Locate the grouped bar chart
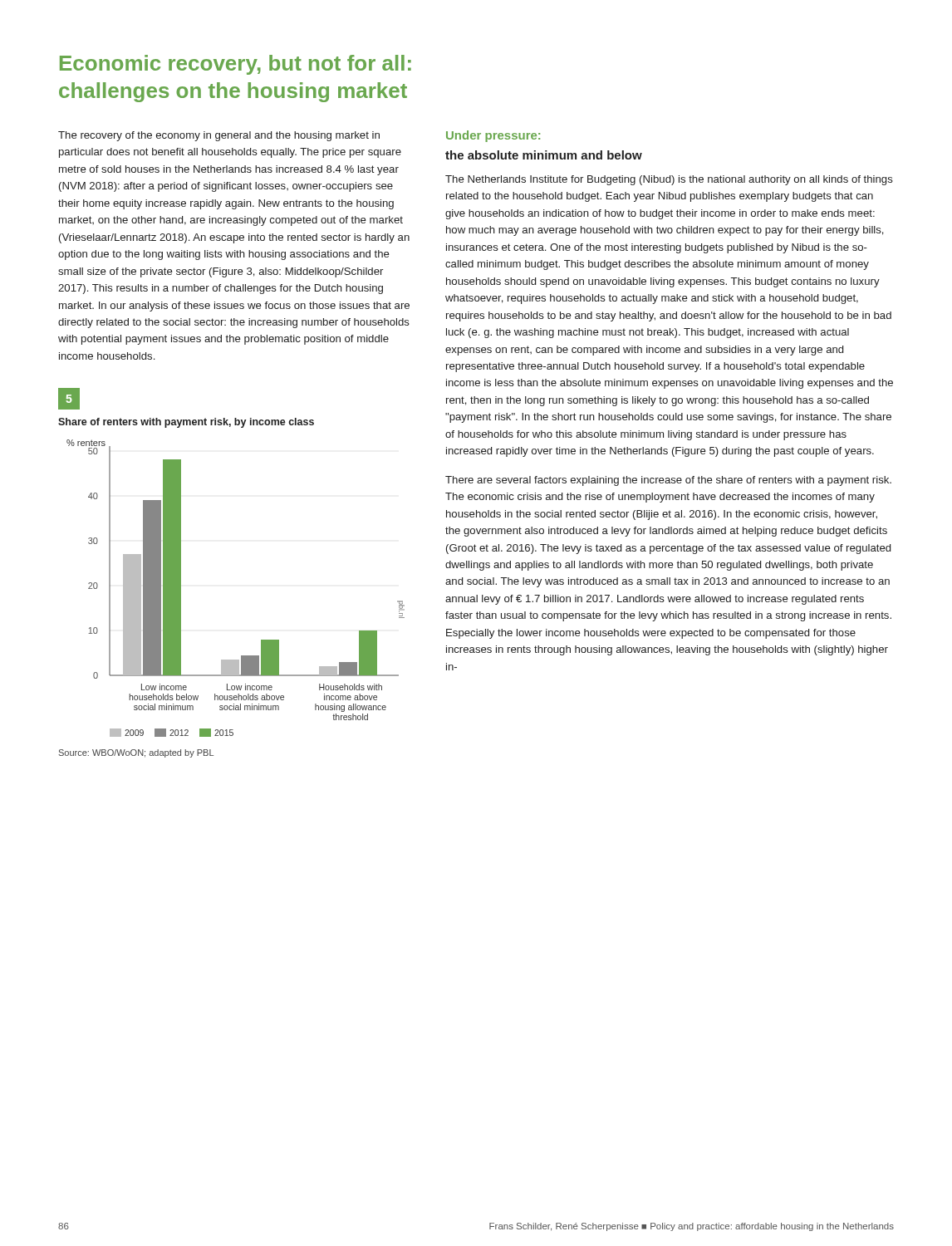The image size is (952, 1246). [237, 590]
